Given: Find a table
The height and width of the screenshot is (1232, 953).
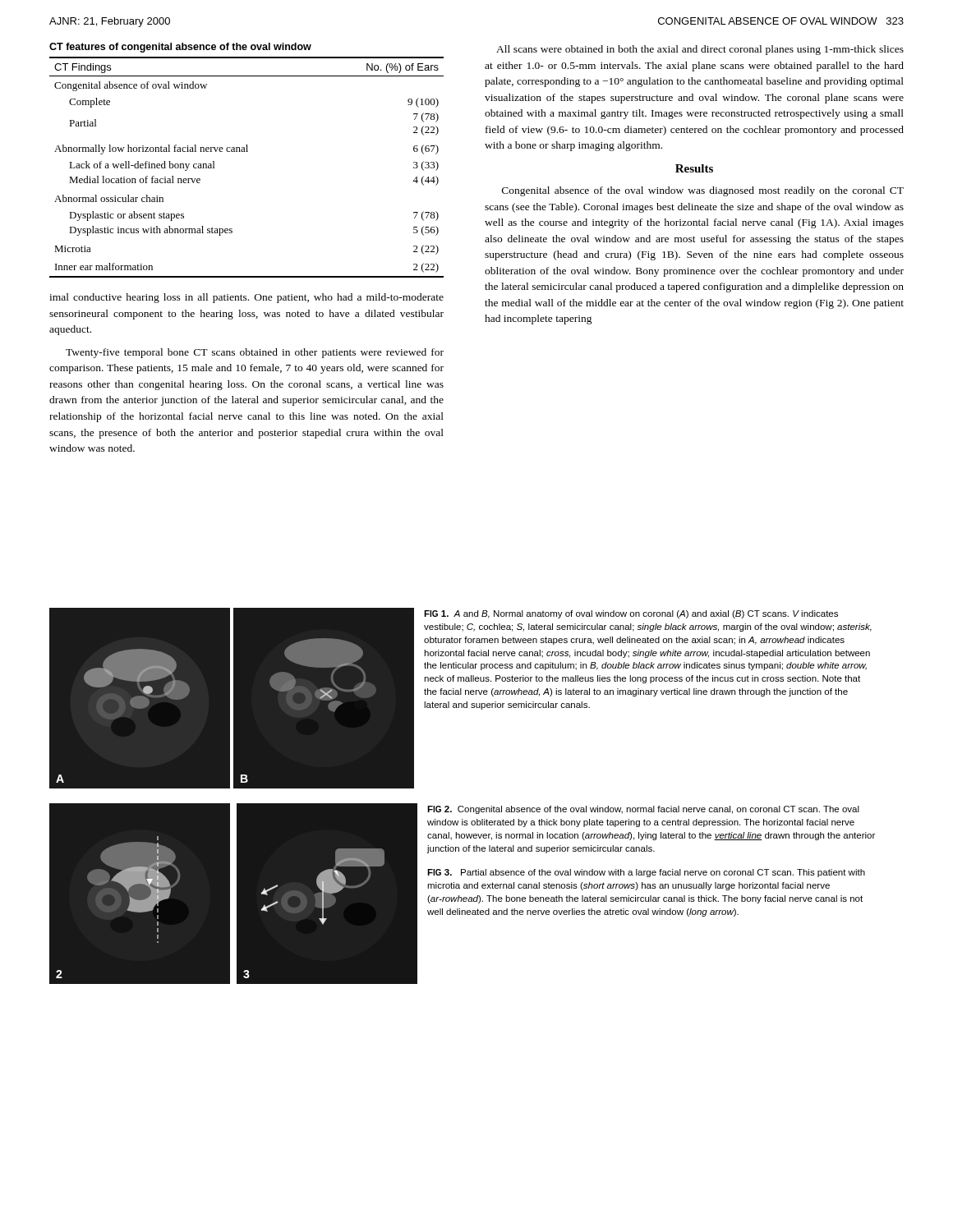Looking at the screenshot, I should (246, 167).
